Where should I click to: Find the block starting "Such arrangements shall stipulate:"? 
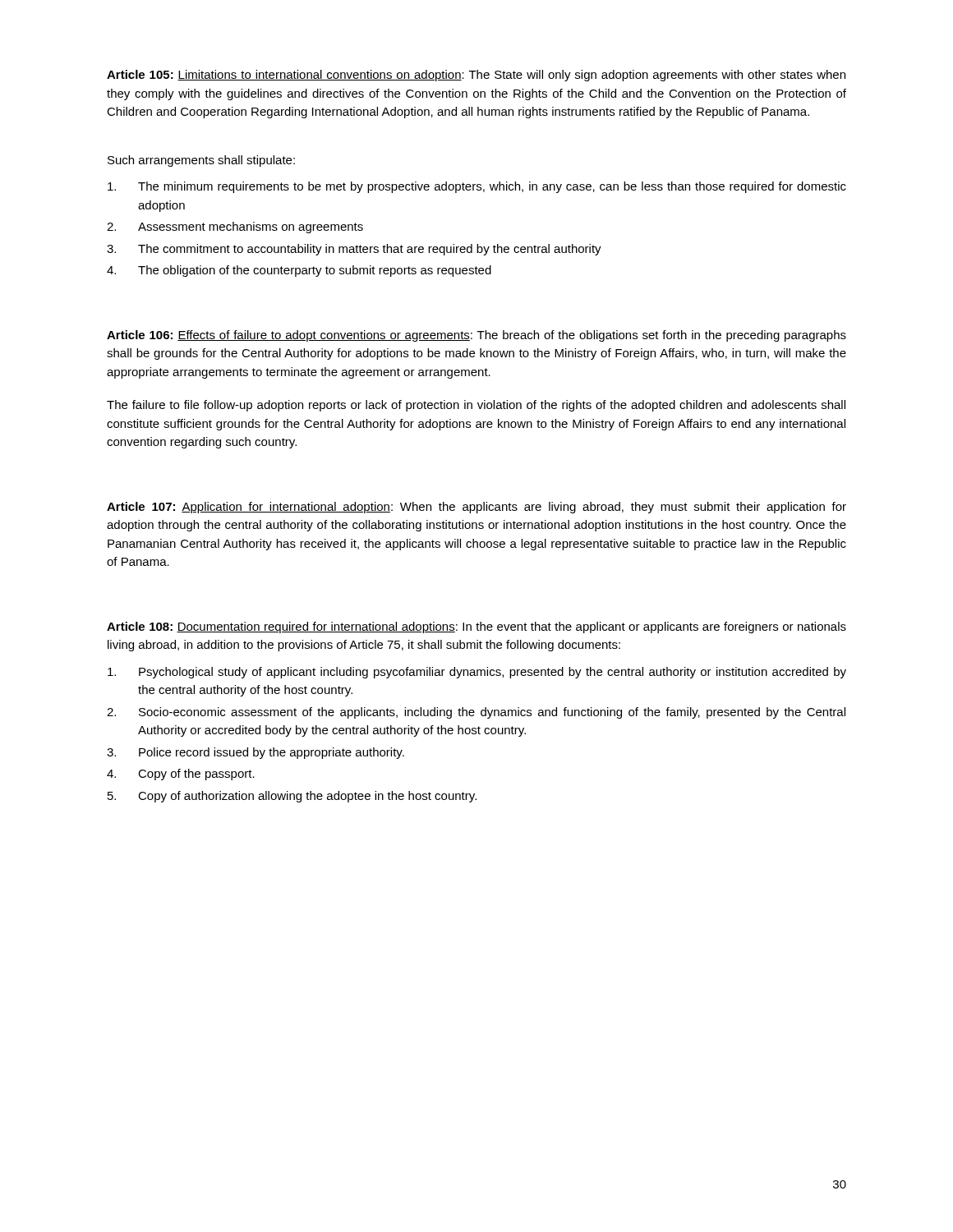click(201, 159)
